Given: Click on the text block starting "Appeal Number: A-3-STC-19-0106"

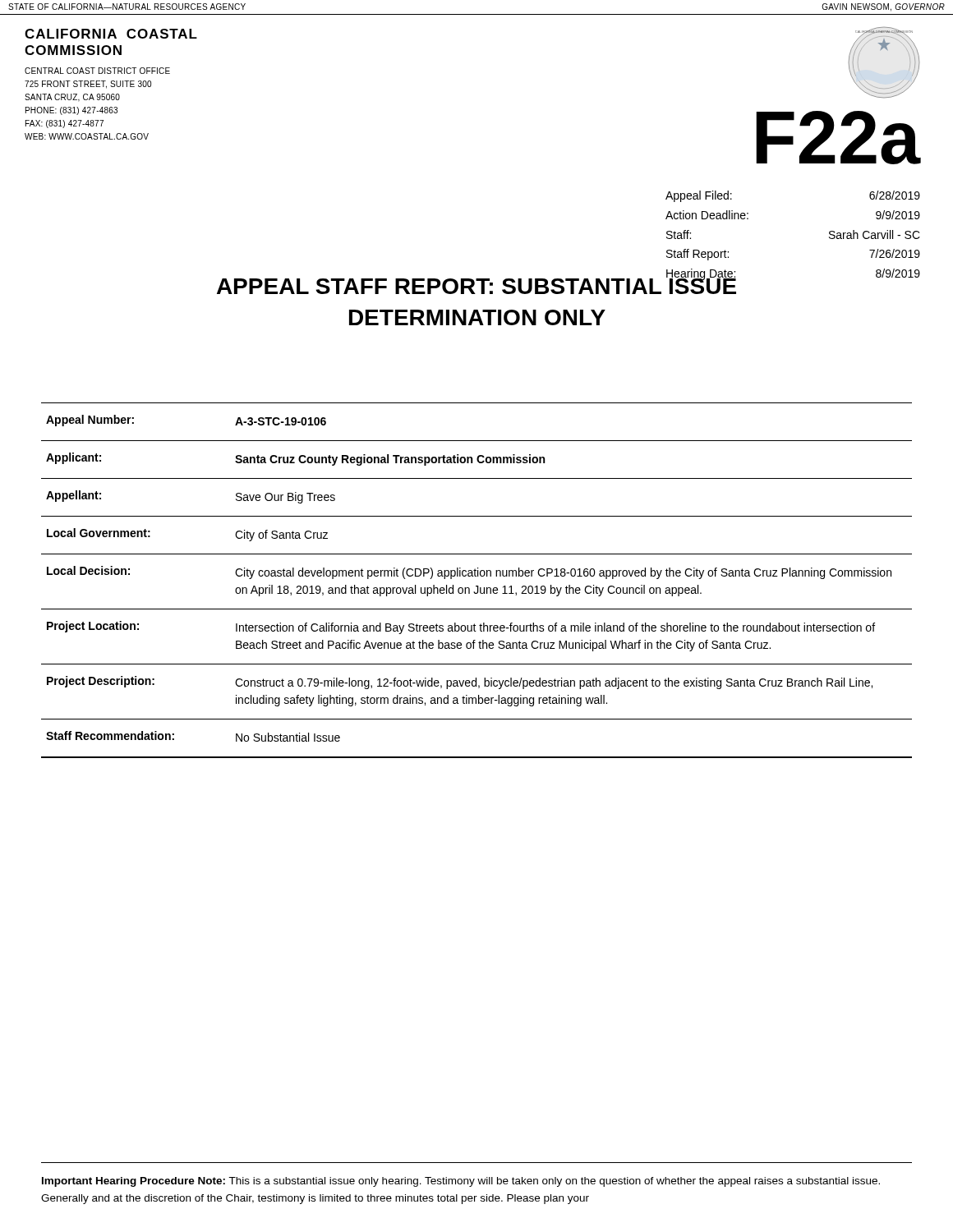Looking at the screenshot, I should coord(92,420).
